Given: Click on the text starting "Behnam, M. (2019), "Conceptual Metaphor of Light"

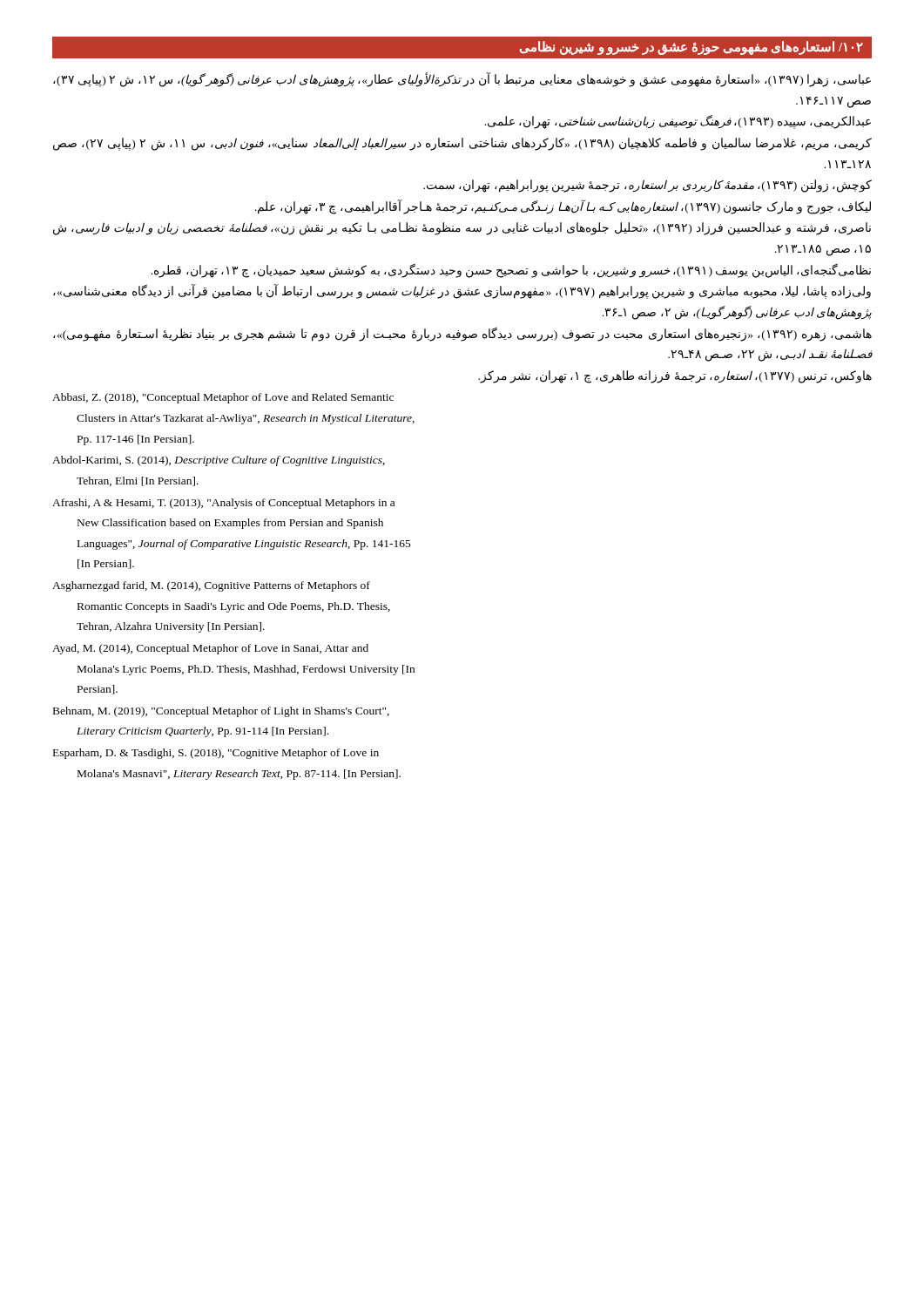Looking at the screenshot, I should coord(221,721).
